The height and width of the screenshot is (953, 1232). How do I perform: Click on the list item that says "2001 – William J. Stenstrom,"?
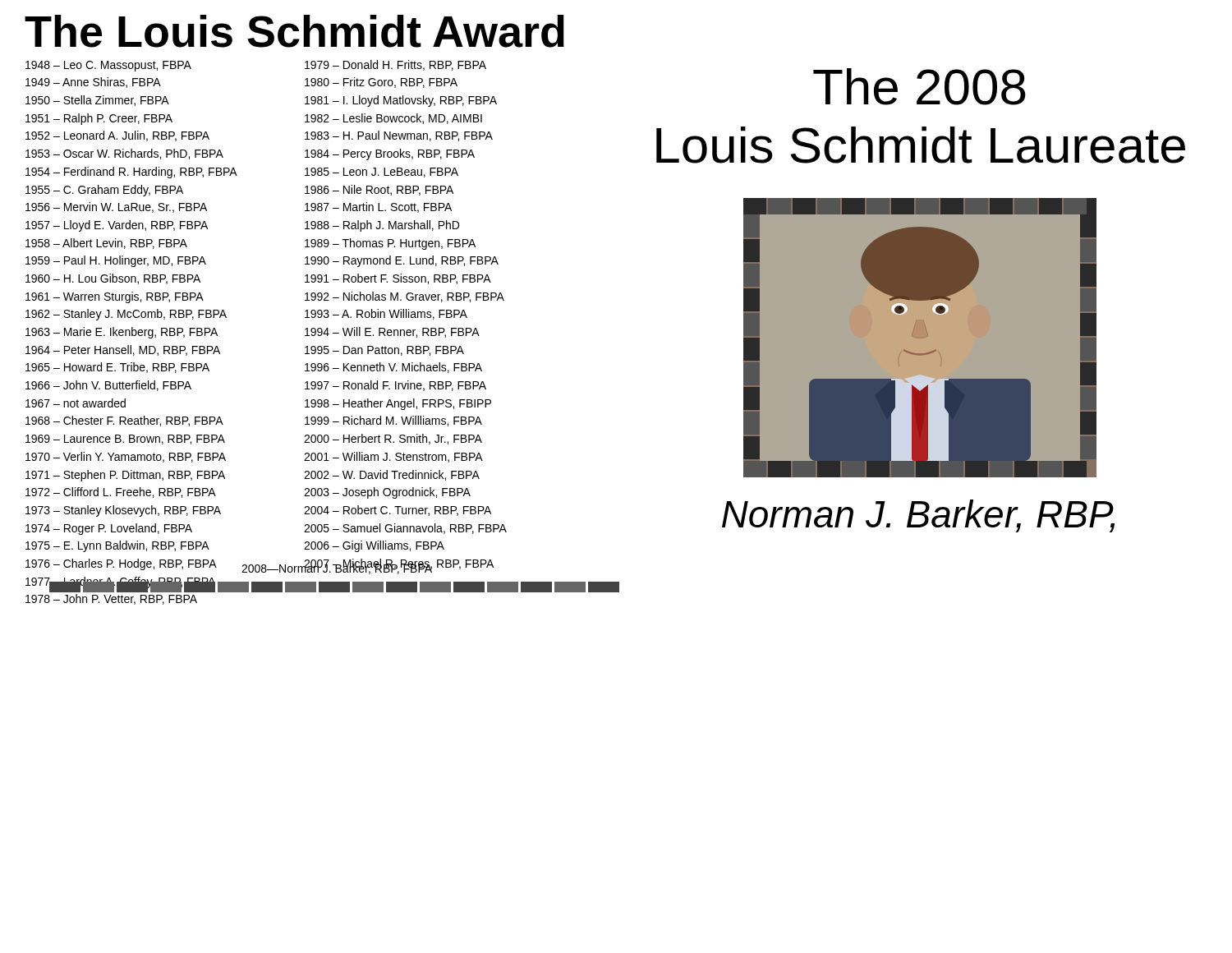[x=450, y=457]
